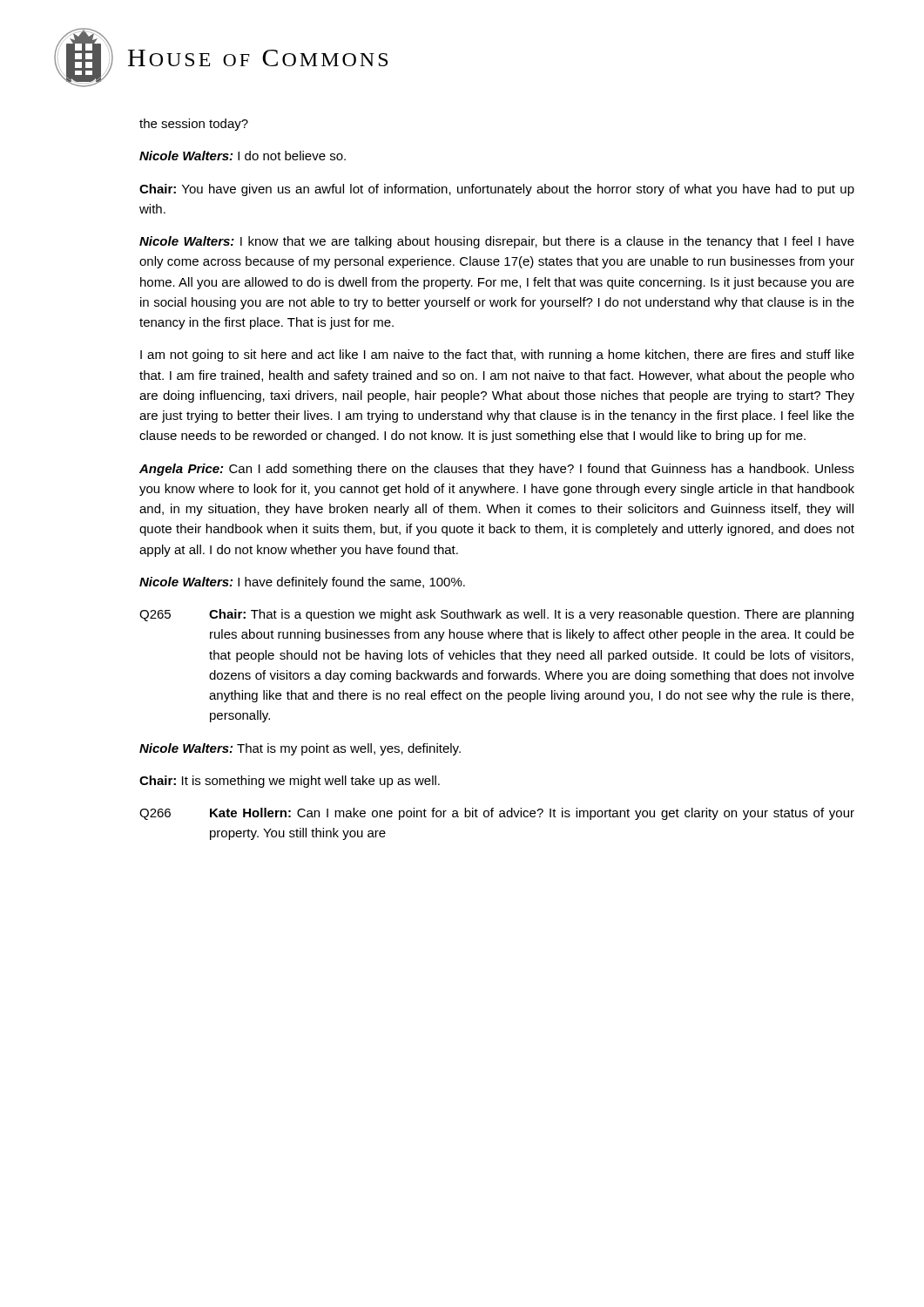Locate the block of text that opens with "Nicole Walters: I have definitely found"
The image size is (924, 1307).
pyautogui.click(x=303, y=581)
